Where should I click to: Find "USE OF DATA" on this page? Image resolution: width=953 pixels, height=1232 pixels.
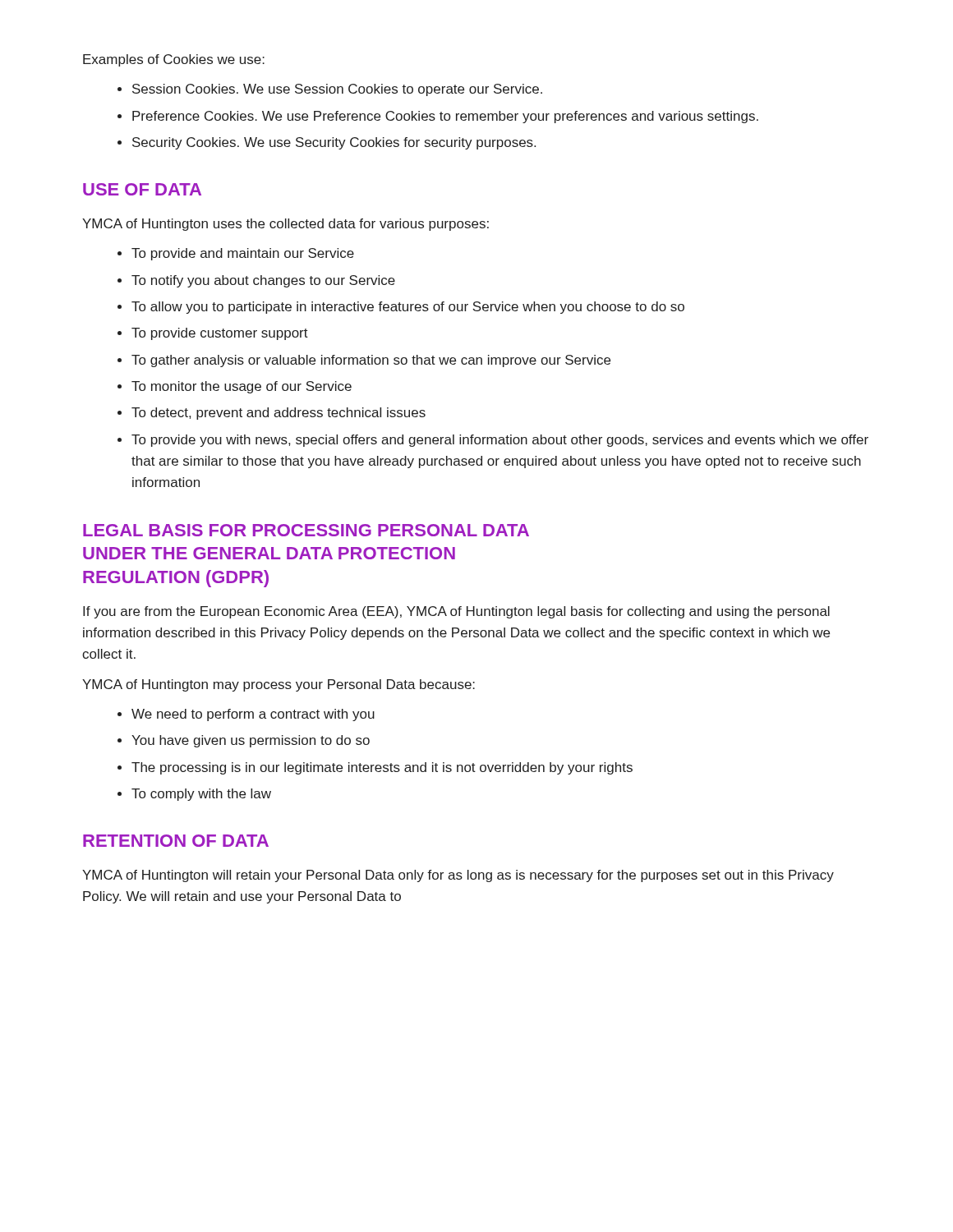(142, 190)
